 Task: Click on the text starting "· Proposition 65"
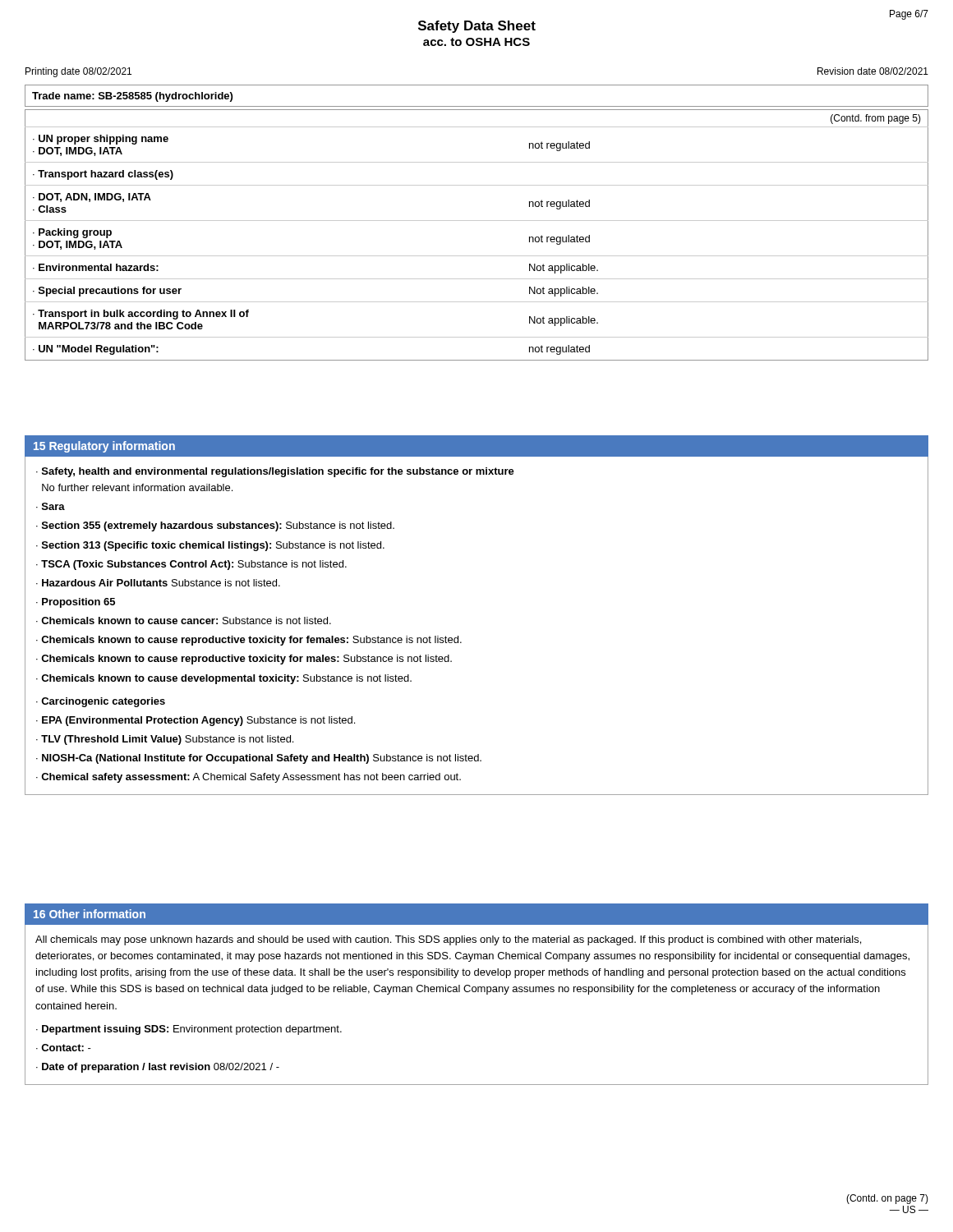click(75, 602)
